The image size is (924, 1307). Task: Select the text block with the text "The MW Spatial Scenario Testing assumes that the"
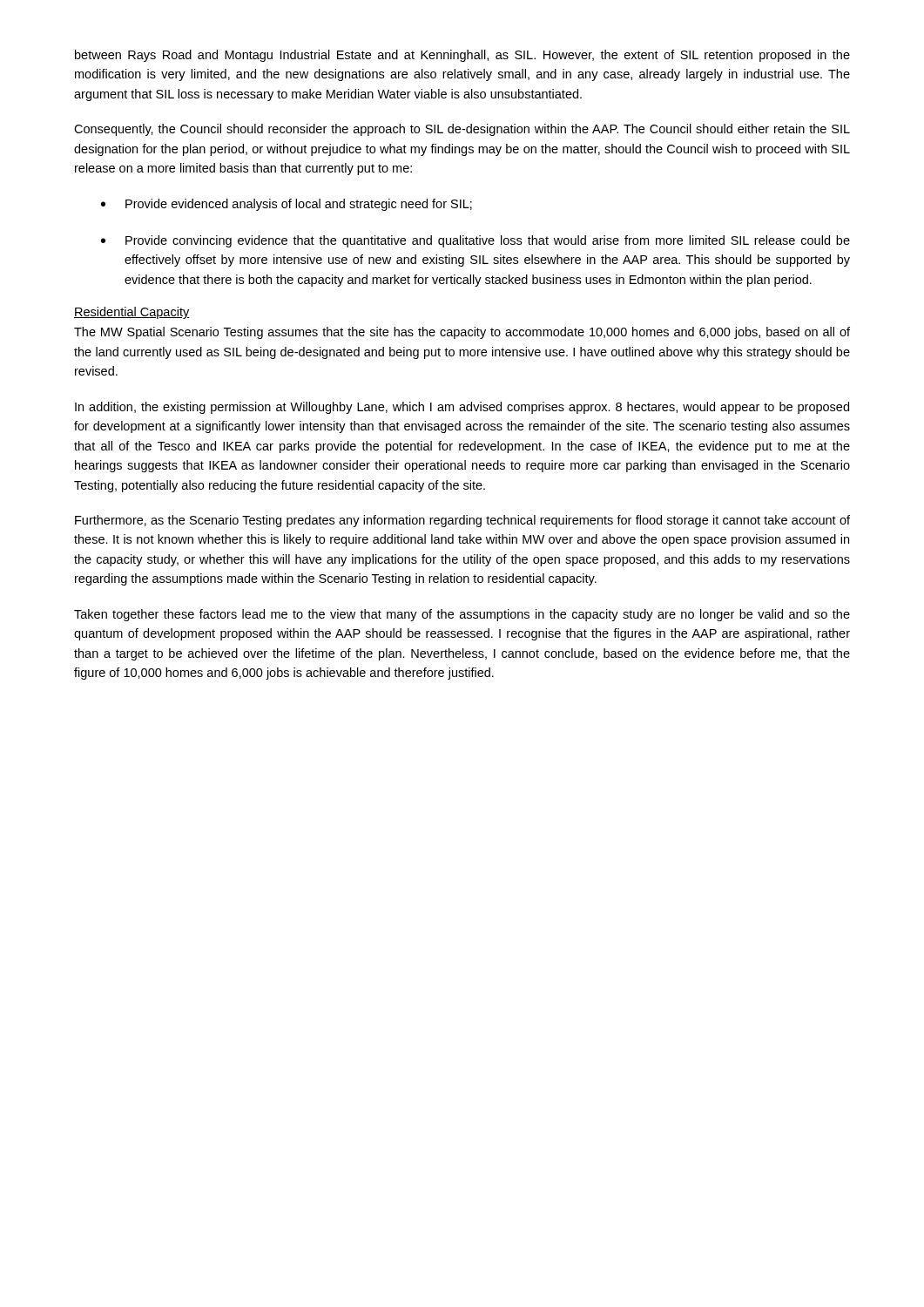(x=462, y=352)
